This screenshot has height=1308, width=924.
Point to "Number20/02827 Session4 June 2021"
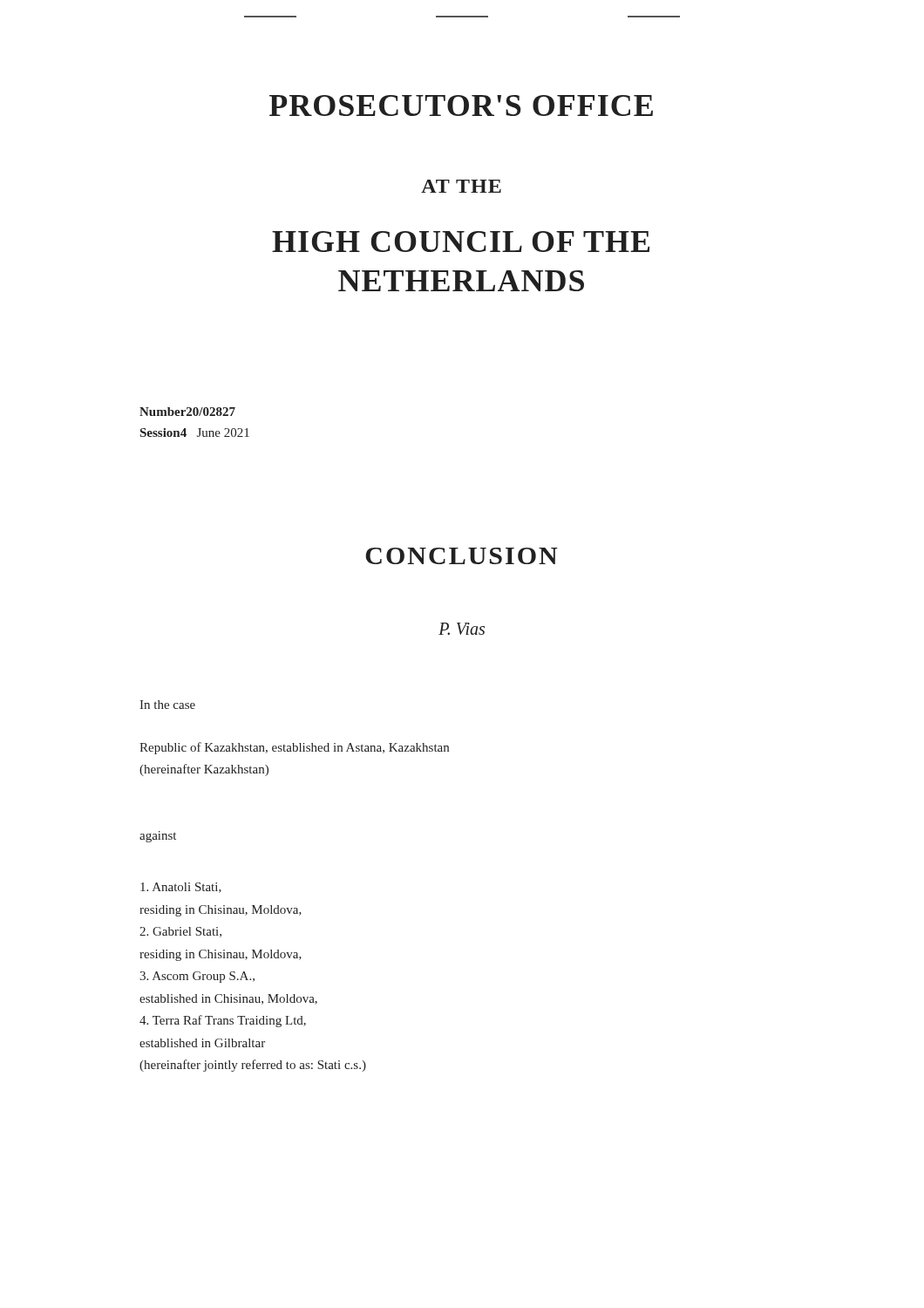[195, 422]
